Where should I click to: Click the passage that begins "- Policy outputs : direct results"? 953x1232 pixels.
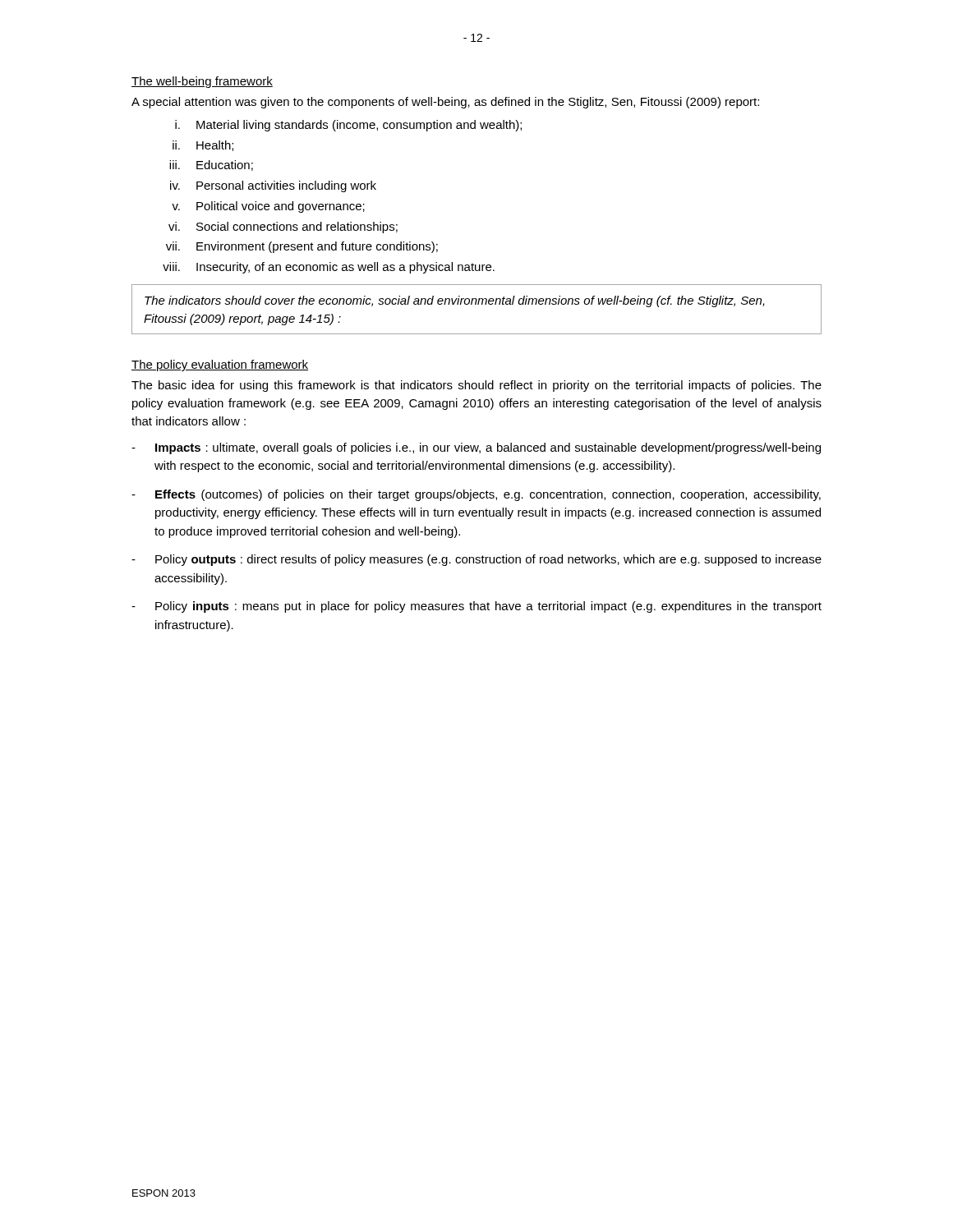476,569
